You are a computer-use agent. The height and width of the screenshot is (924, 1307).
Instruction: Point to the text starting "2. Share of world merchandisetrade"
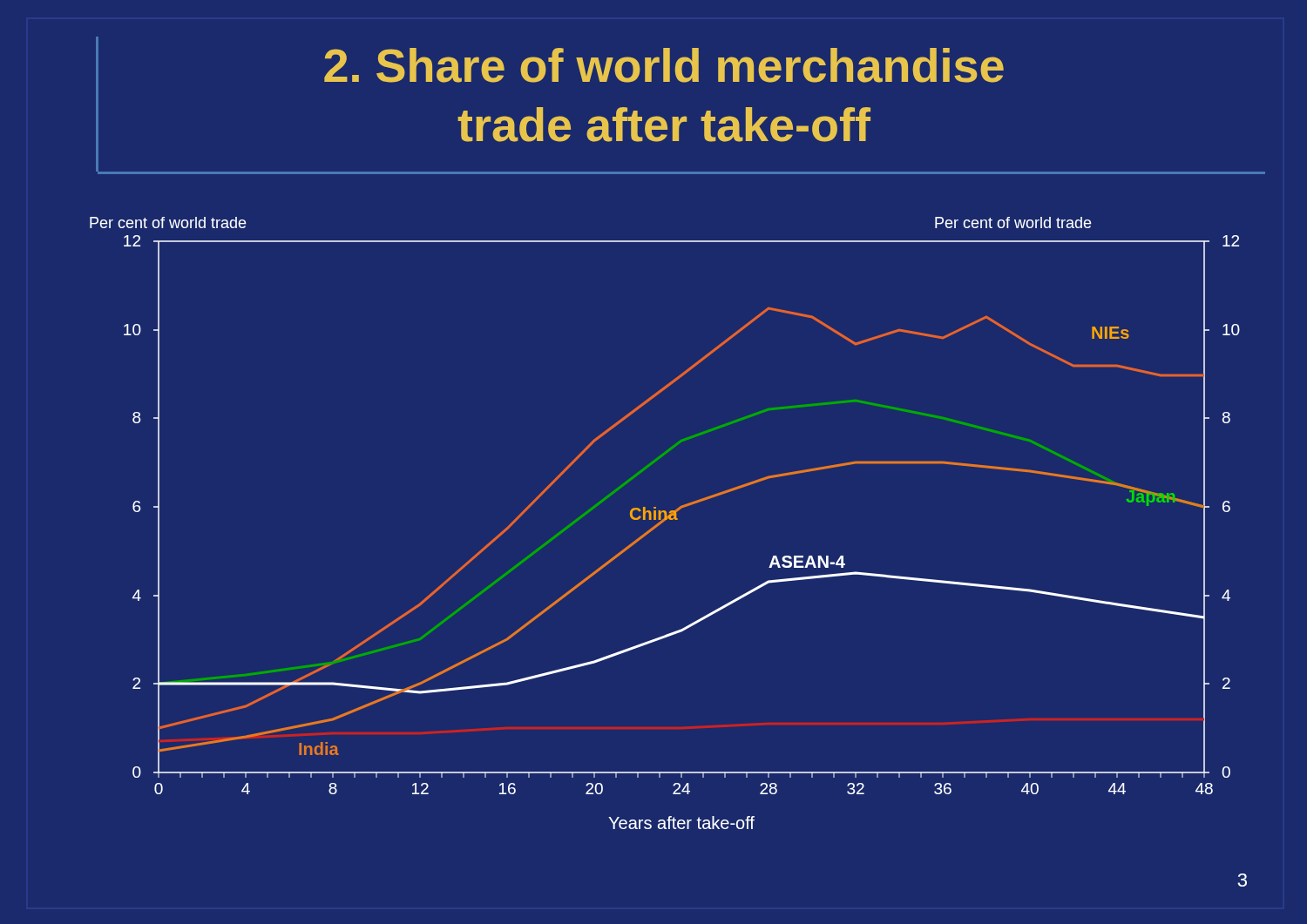pyautogui.click(x=664, y=95)
